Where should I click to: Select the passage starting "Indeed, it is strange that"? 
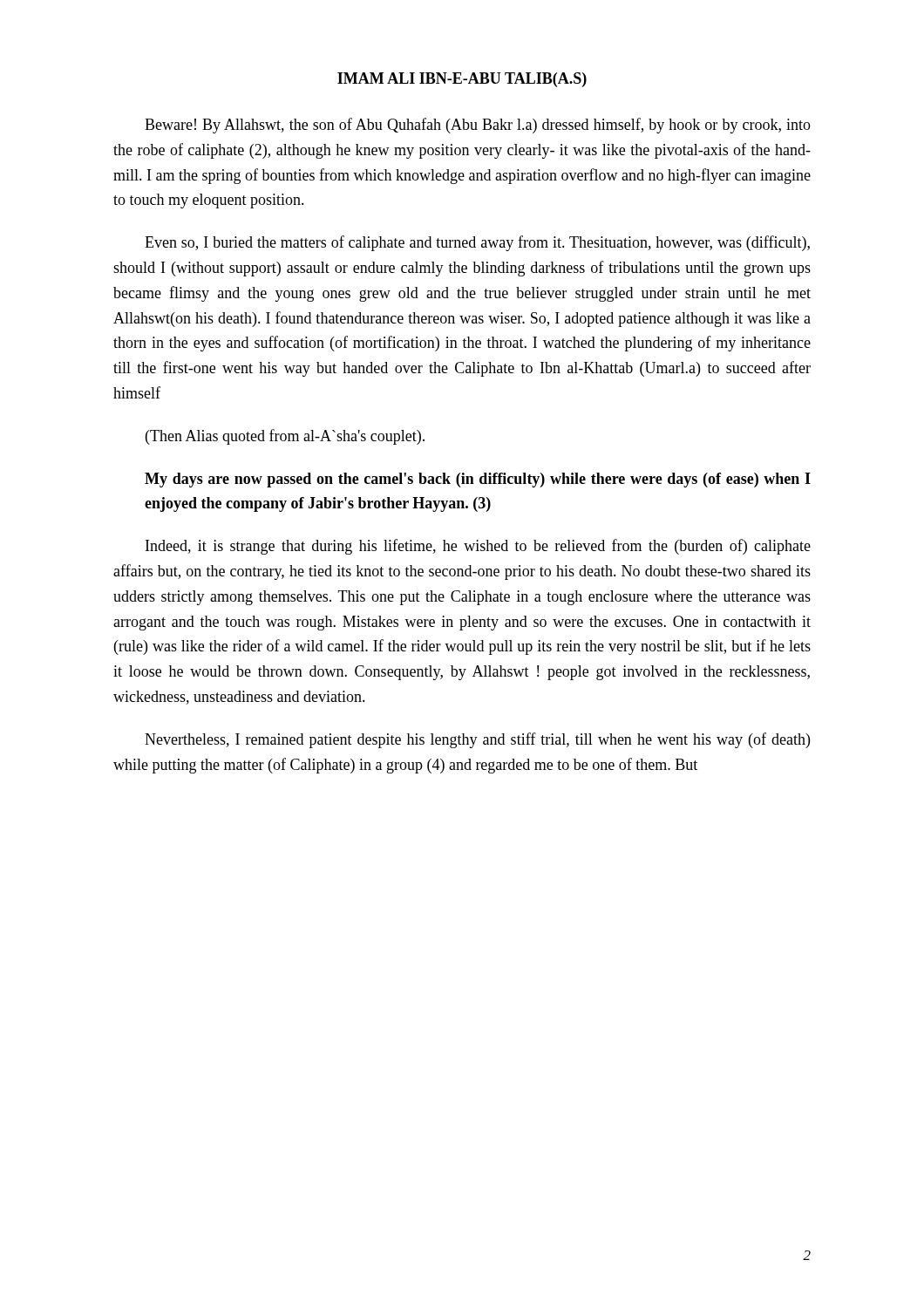pyautogui.click(x=462, y=621)
